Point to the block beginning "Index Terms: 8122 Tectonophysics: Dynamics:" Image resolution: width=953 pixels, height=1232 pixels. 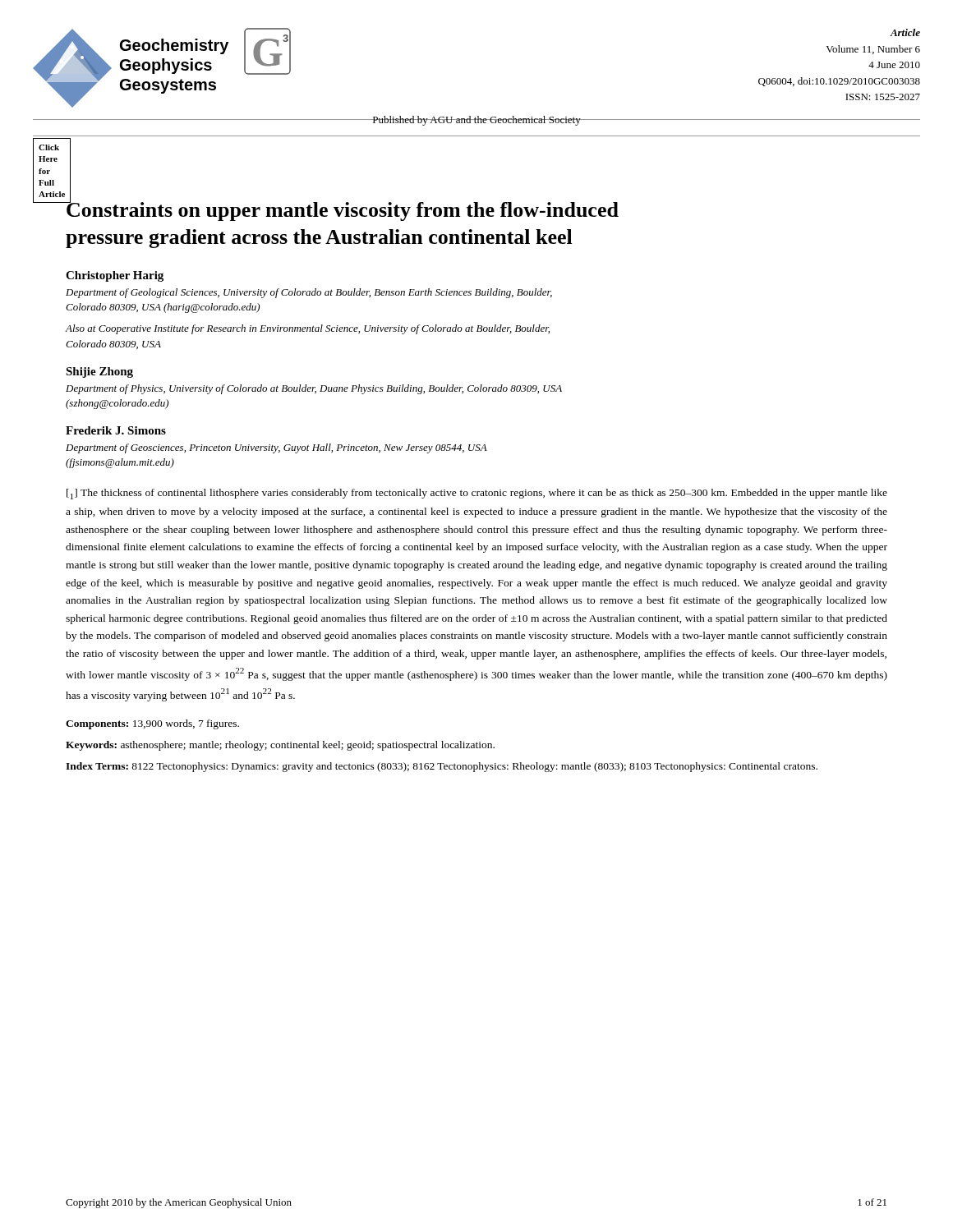click(442, 766)
